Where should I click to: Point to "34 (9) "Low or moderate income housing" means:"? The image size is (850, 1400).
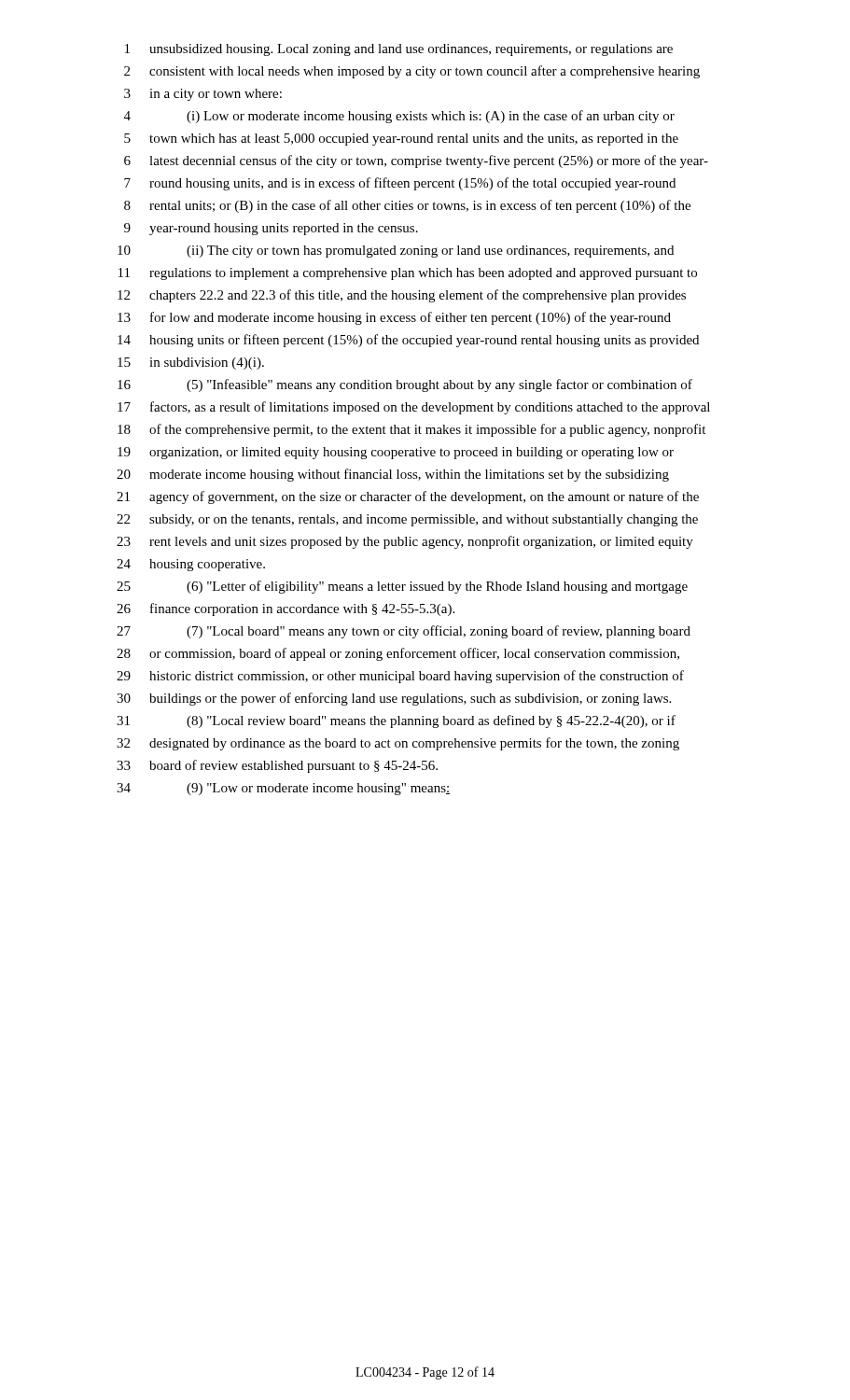pos(439,788)
